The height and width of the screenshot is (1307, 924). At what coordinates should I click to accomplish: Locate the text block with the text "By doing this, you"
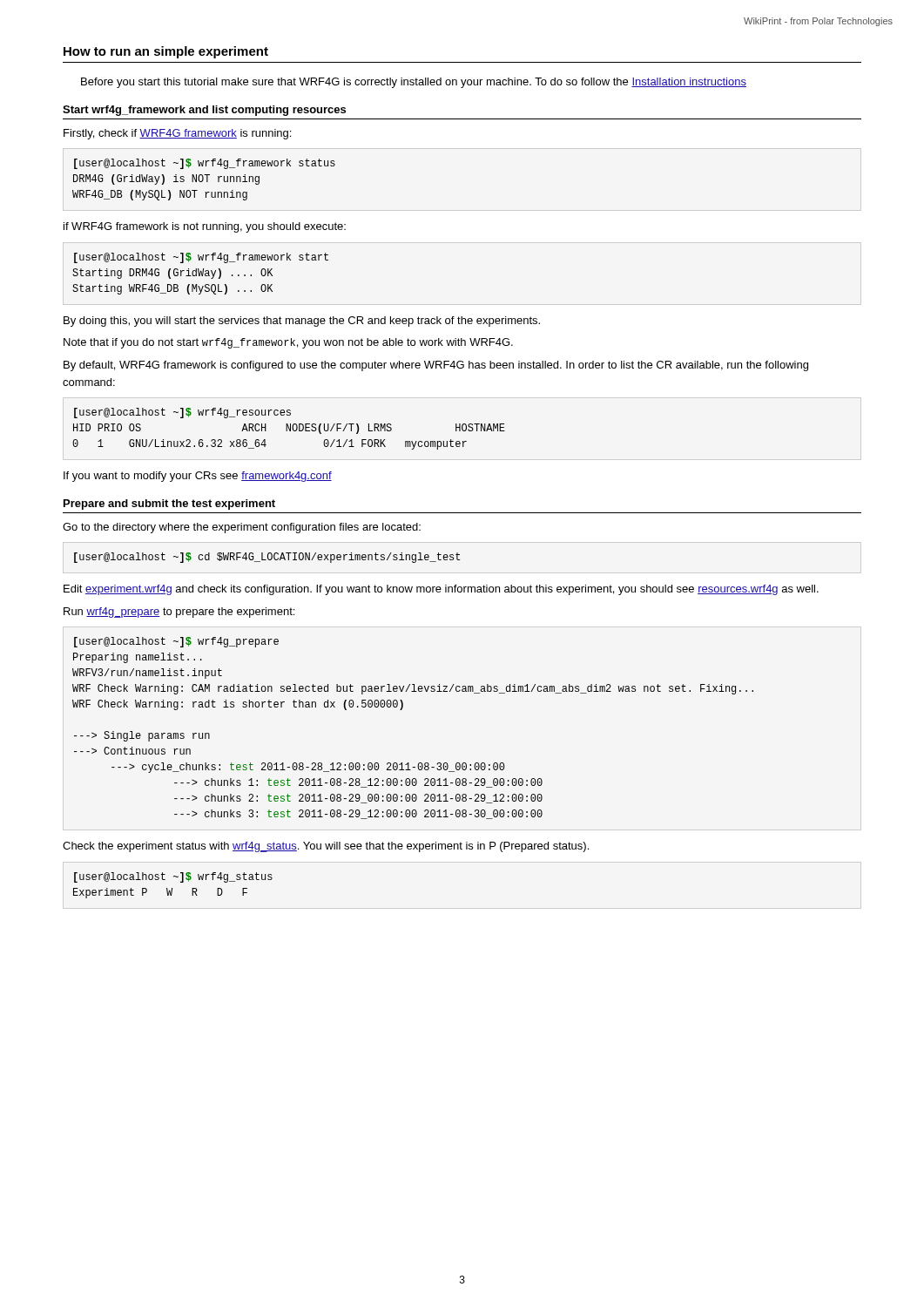coord(462,320)
